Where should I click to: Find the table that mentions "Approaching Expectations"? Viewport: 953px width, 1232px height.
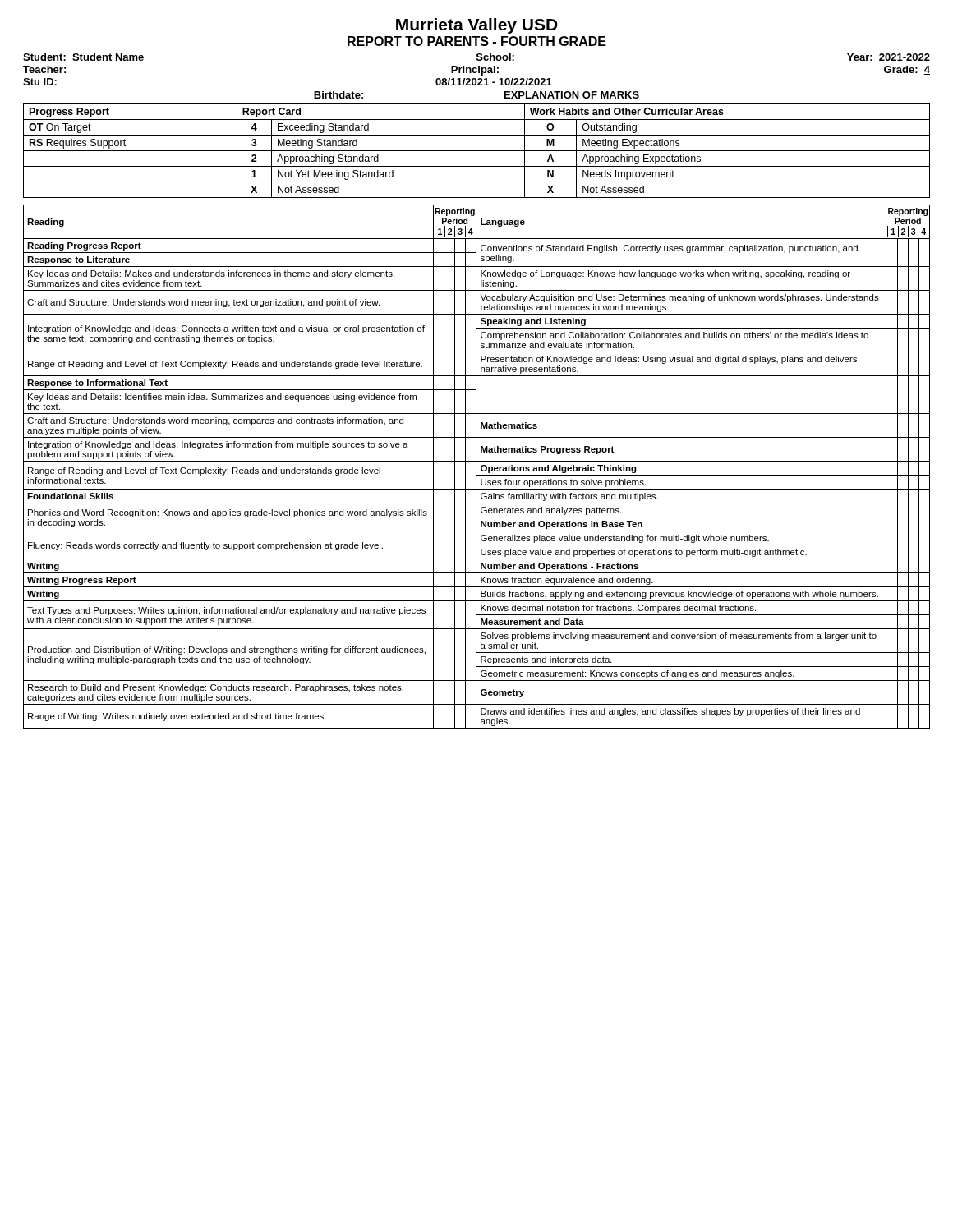click(x=476, y=151)
